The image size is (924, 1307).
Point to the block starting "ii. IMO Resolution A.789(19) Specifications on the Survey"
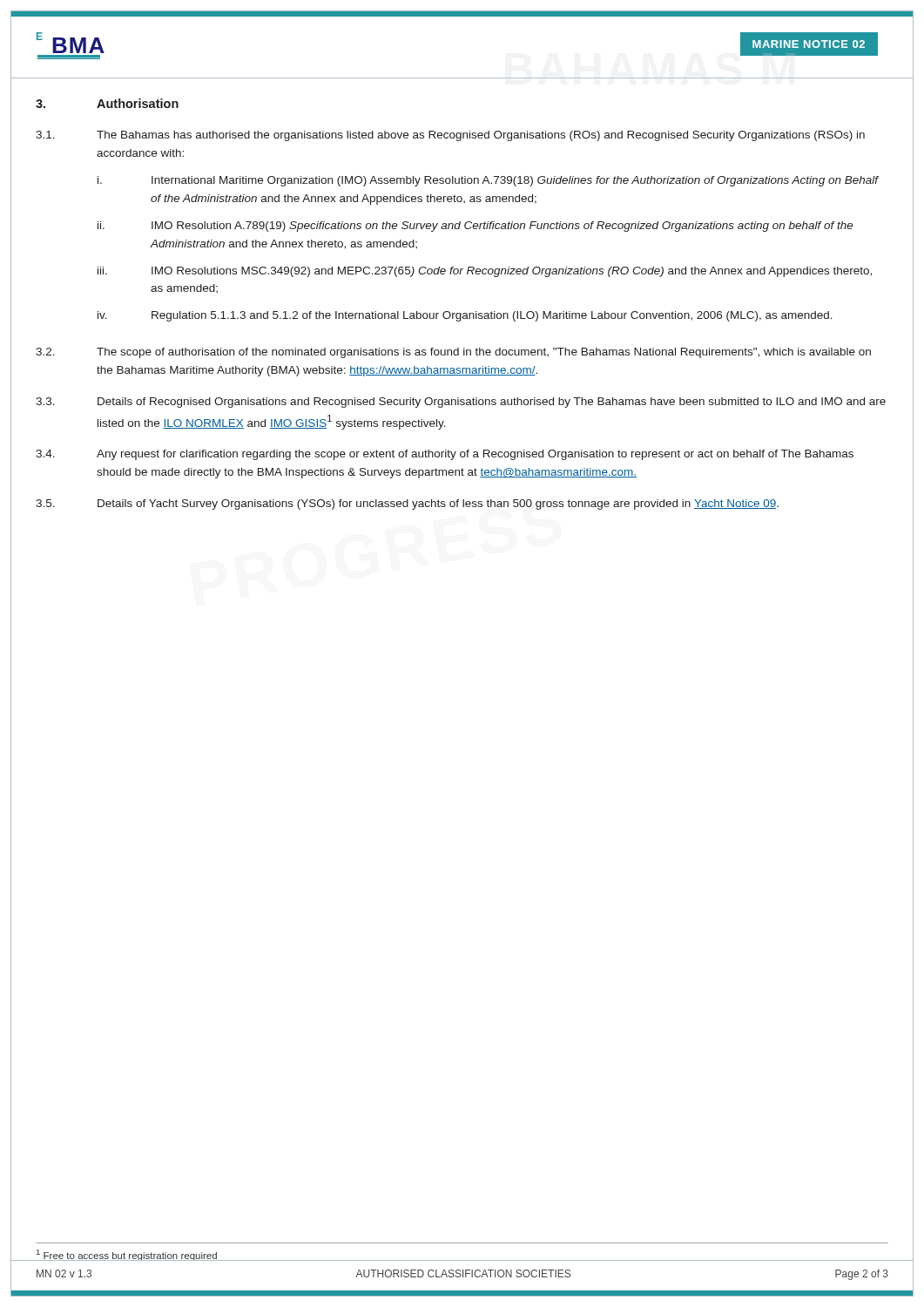click(492, 235)
